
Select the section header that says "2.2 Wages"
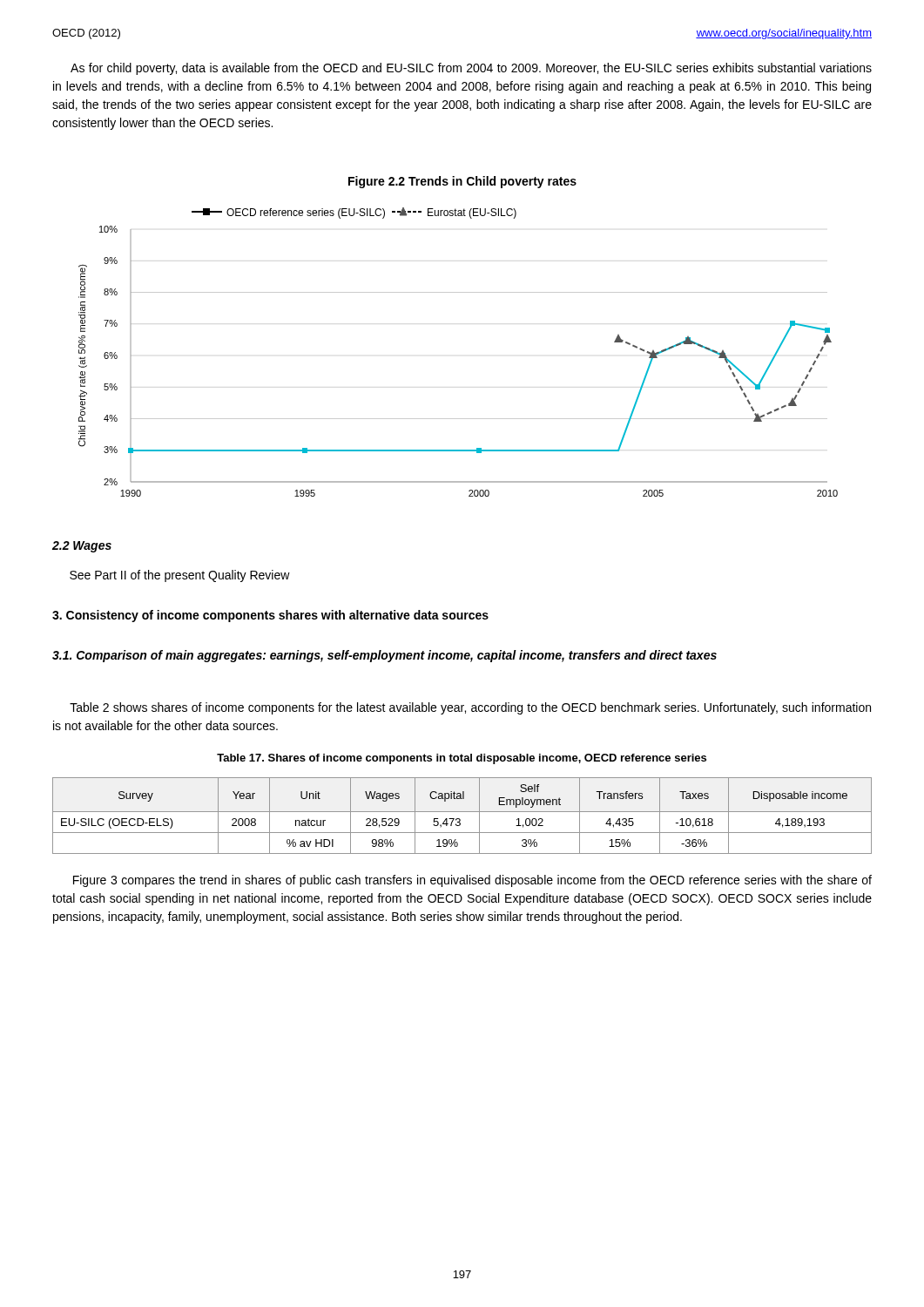click(82, 545)
